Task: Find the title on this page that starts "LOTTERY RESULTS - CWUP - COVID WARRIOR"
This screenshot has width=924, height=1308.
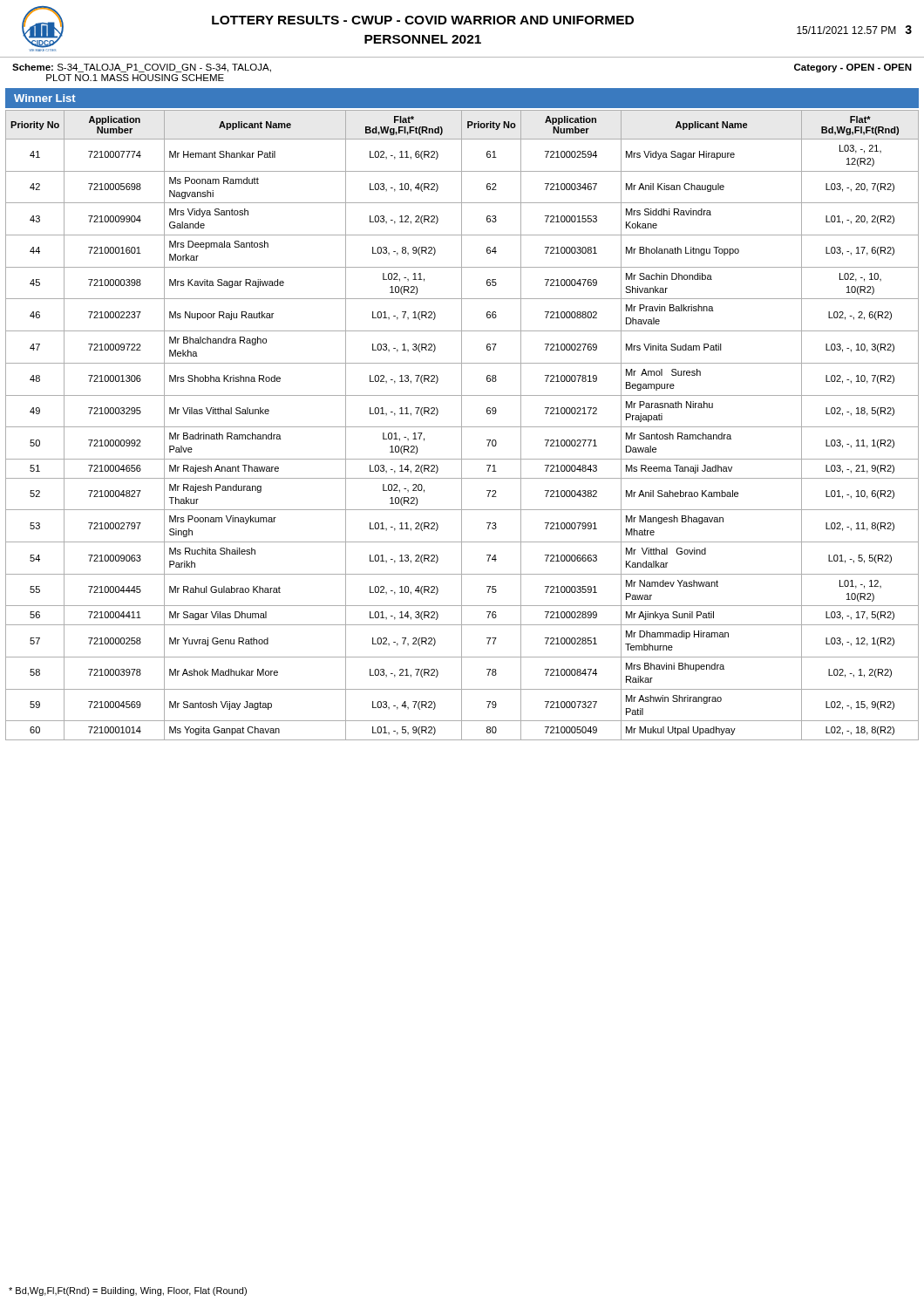Action: pos(423,29)
